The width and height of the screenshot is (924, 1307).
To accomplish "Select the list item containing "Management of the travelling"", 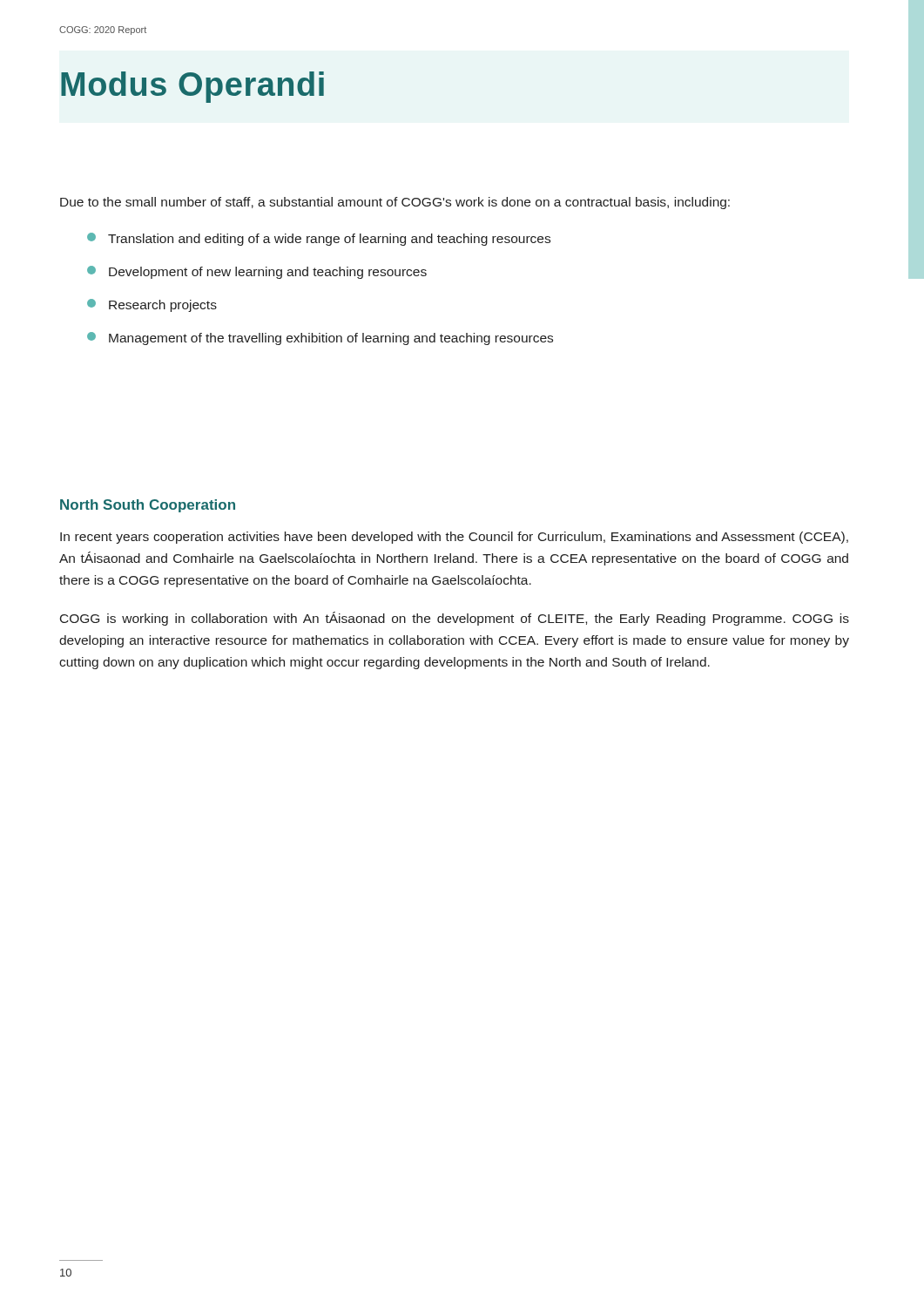I will point(320,338).
